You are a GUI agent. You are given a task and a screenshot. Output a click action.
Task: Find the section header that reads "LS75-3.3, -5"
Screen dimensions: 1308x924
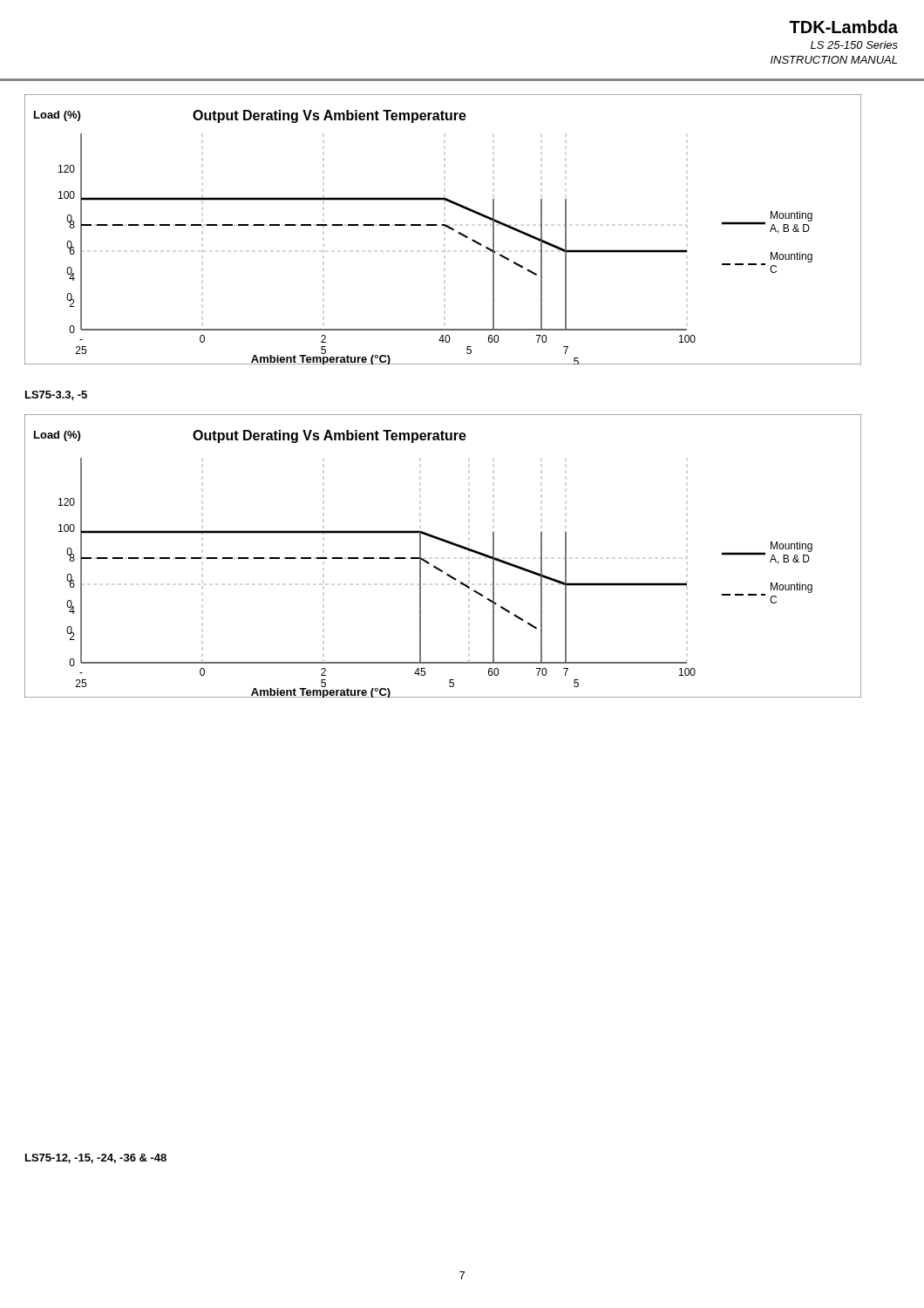[56, 395]
